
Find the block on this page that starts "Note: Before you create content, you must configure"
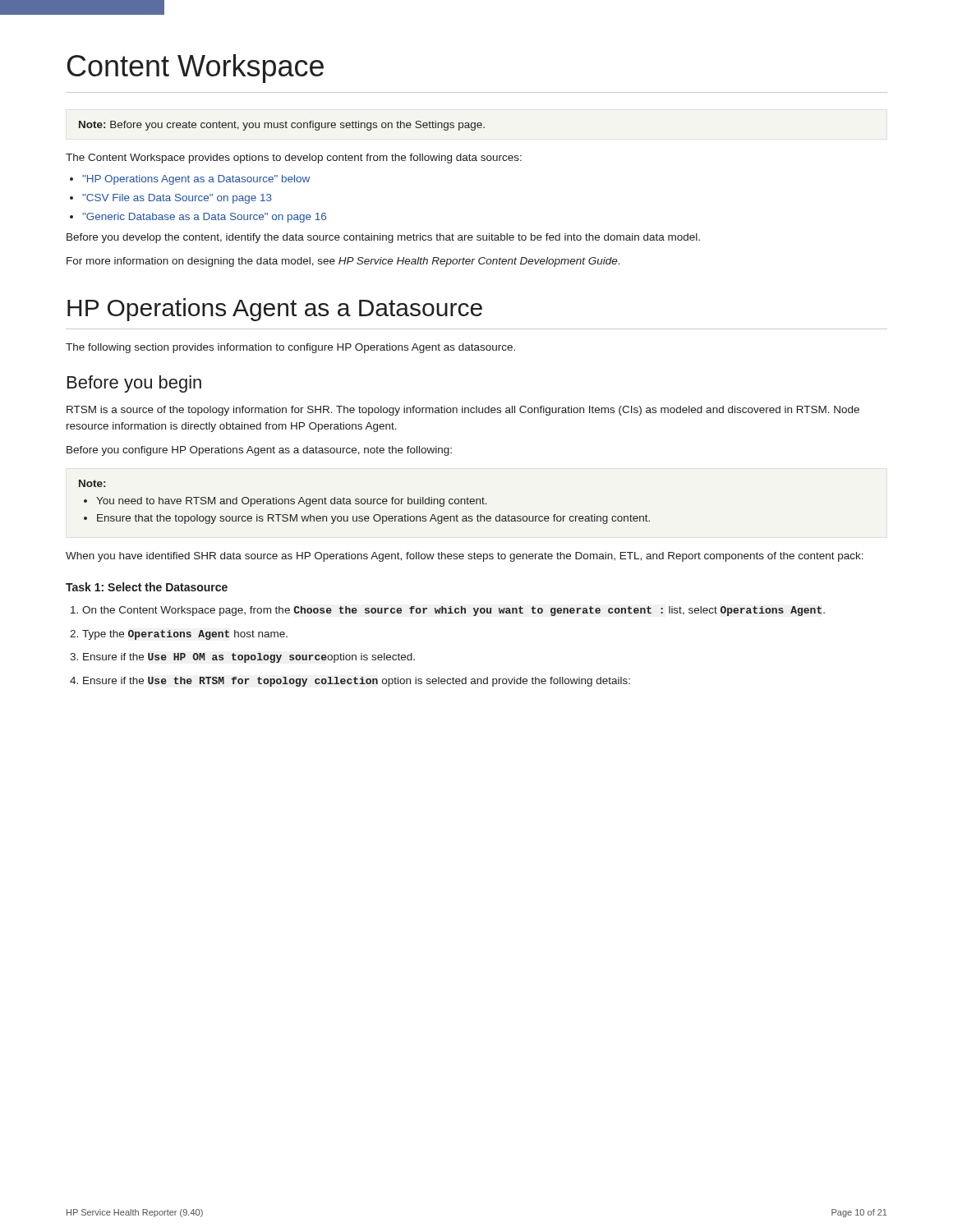point(476,124)
